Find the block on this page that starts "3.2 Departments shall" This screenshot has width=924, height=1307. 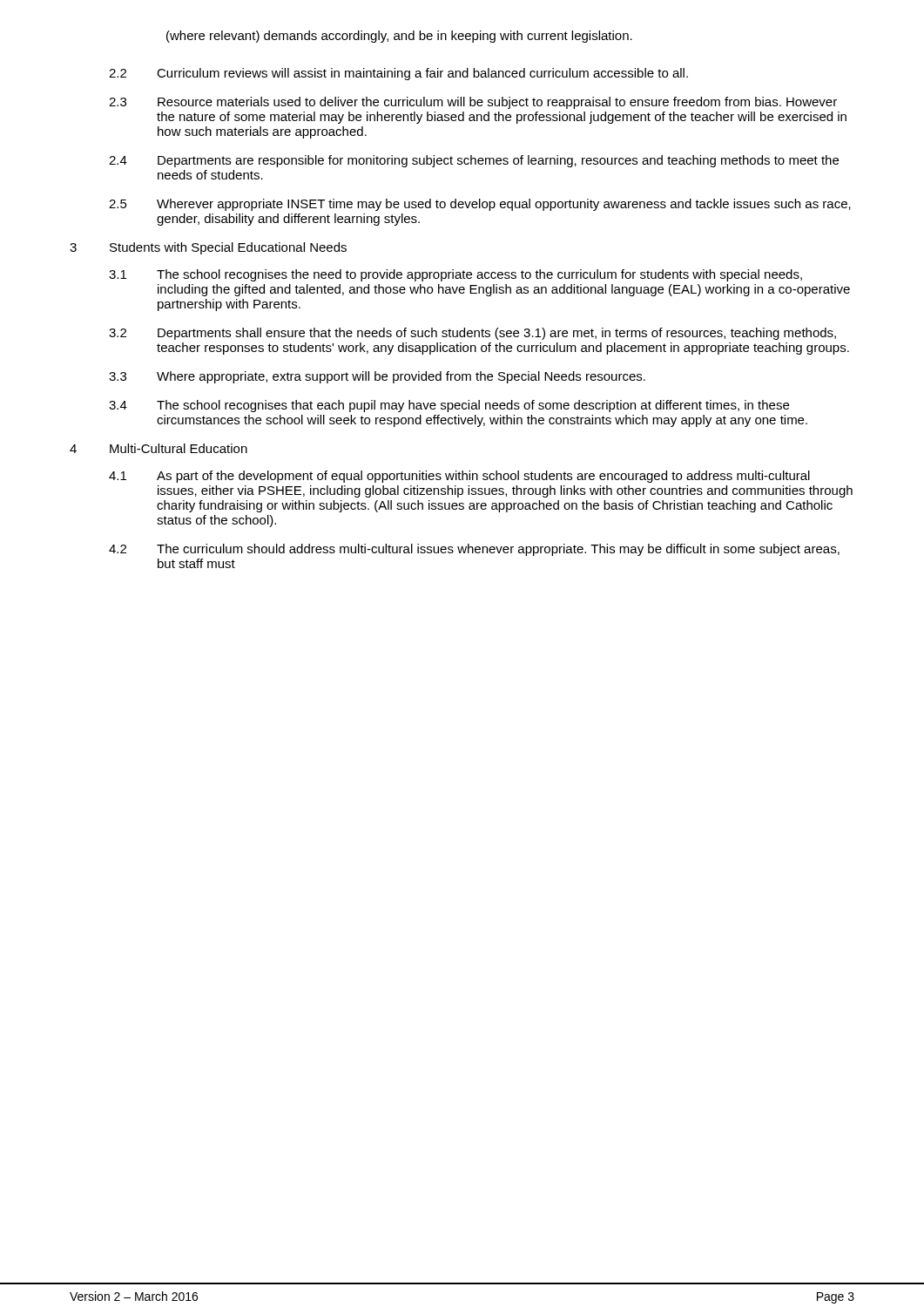pyautogui.click(x=482, y=339)
